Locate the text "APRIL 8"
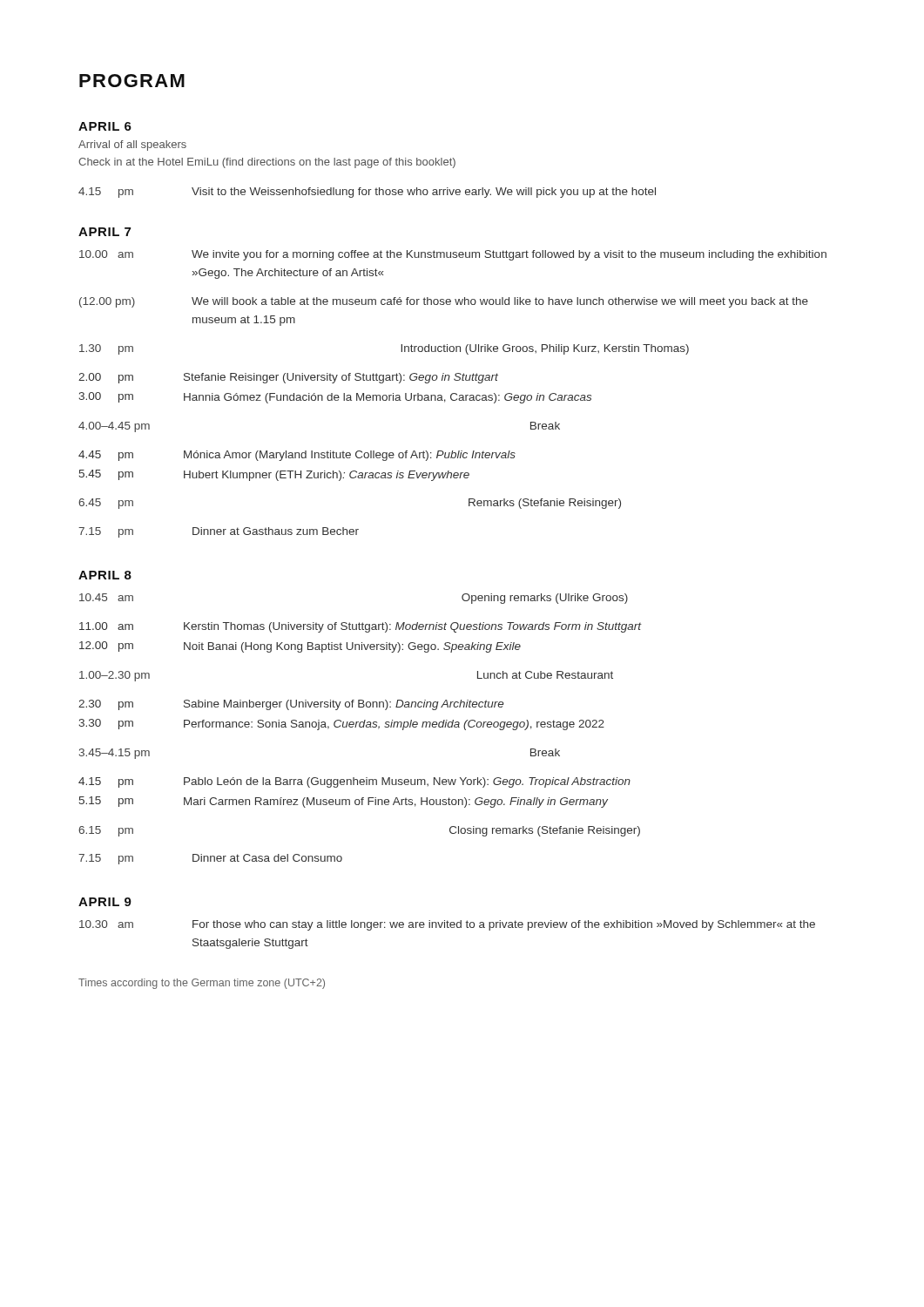 click(105, 575)
